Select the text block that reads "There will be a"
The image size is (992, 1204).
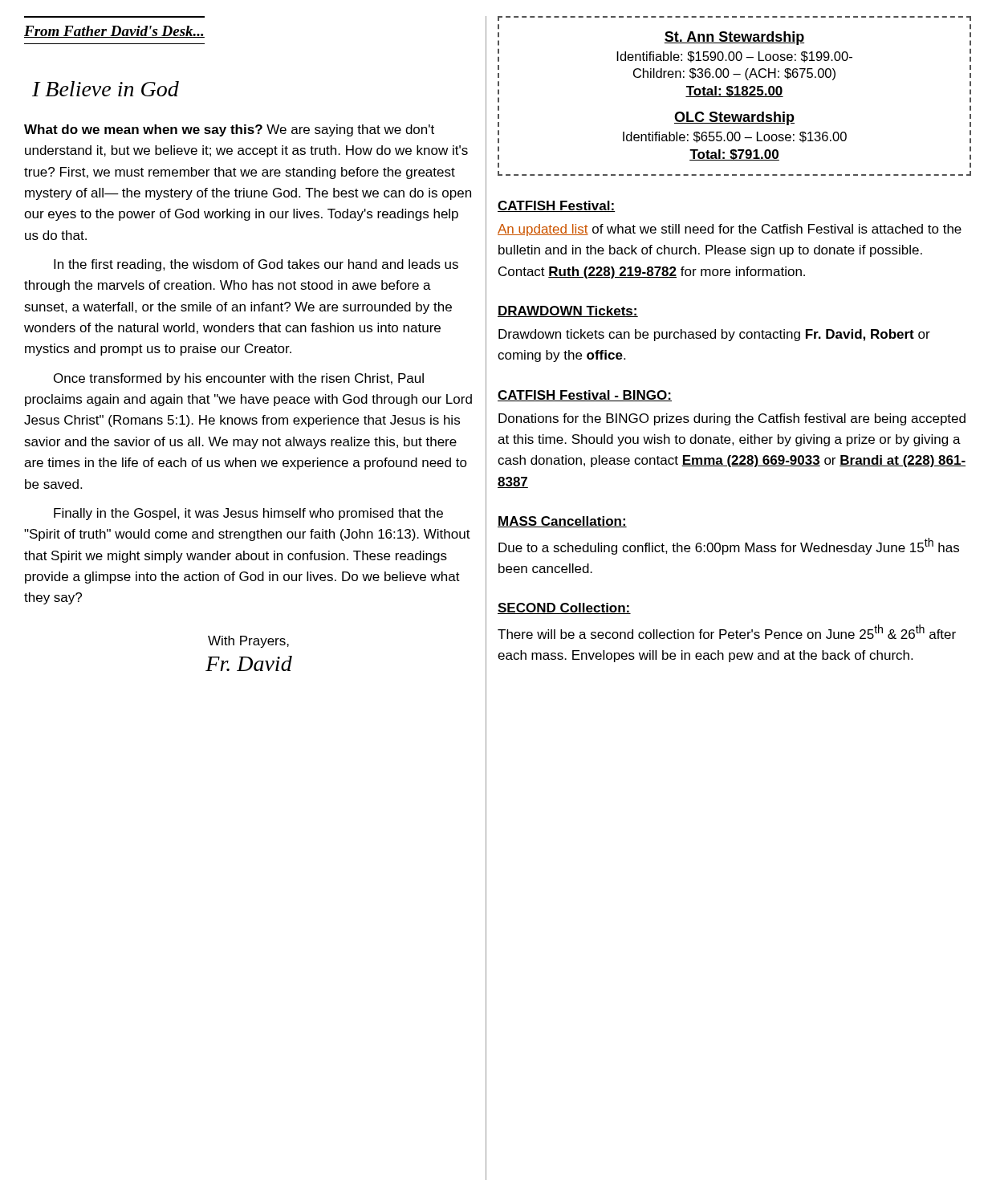tap(727, 643)
